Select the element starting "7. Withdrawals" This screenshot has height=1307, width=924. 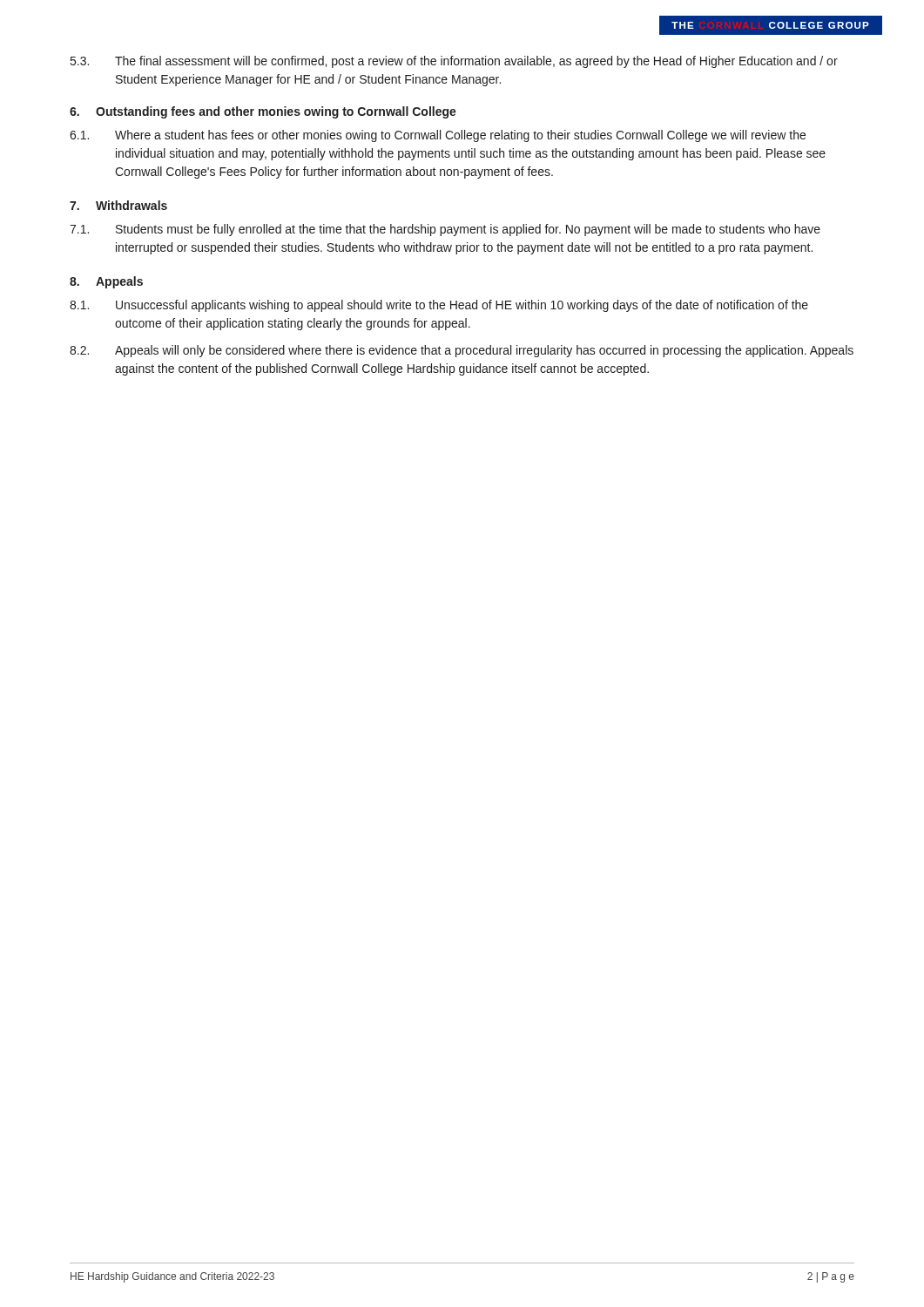[x=119, y=206]
